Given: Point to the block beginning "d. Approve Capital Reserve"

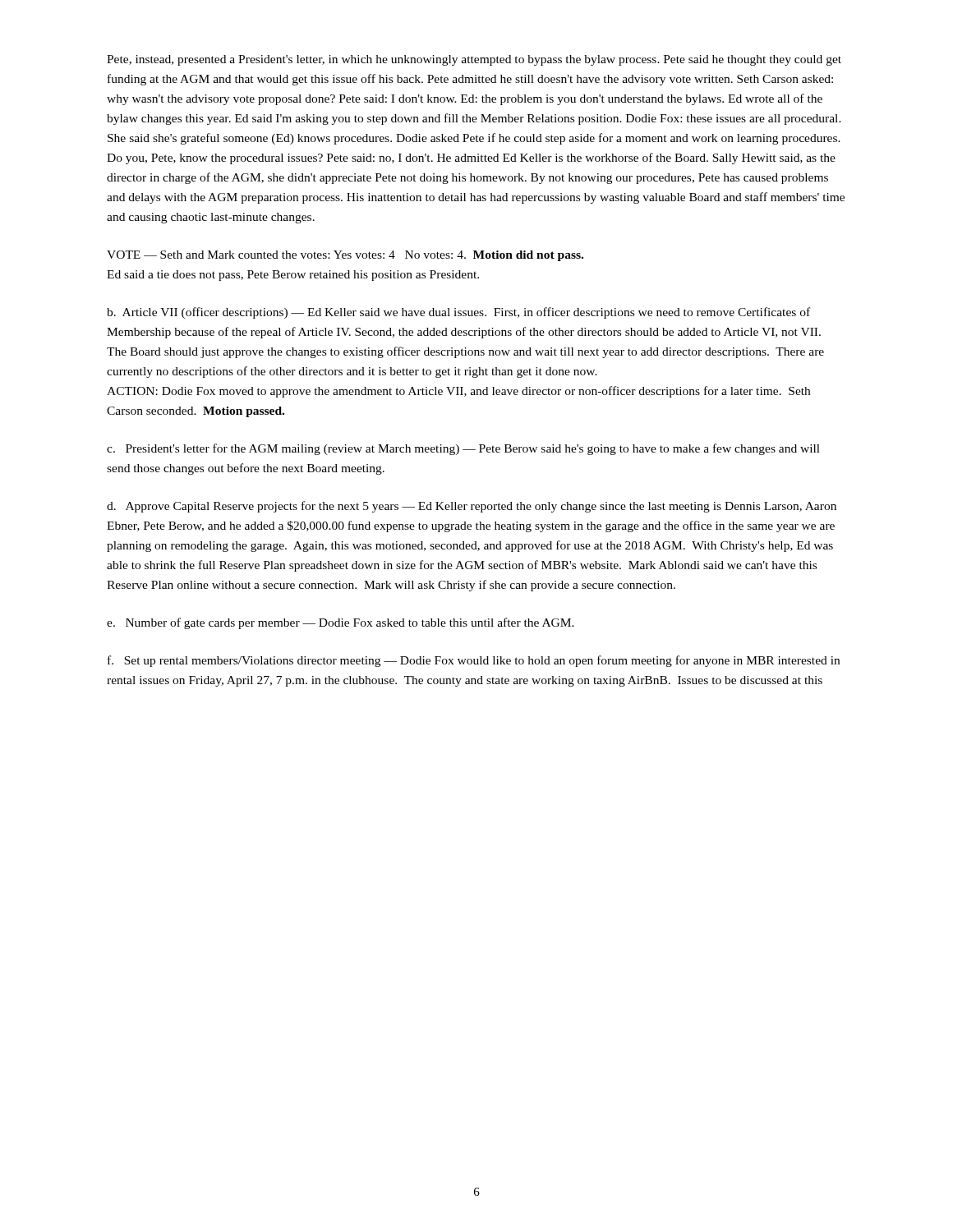Looking at the screenshot, I should (472, 545).
